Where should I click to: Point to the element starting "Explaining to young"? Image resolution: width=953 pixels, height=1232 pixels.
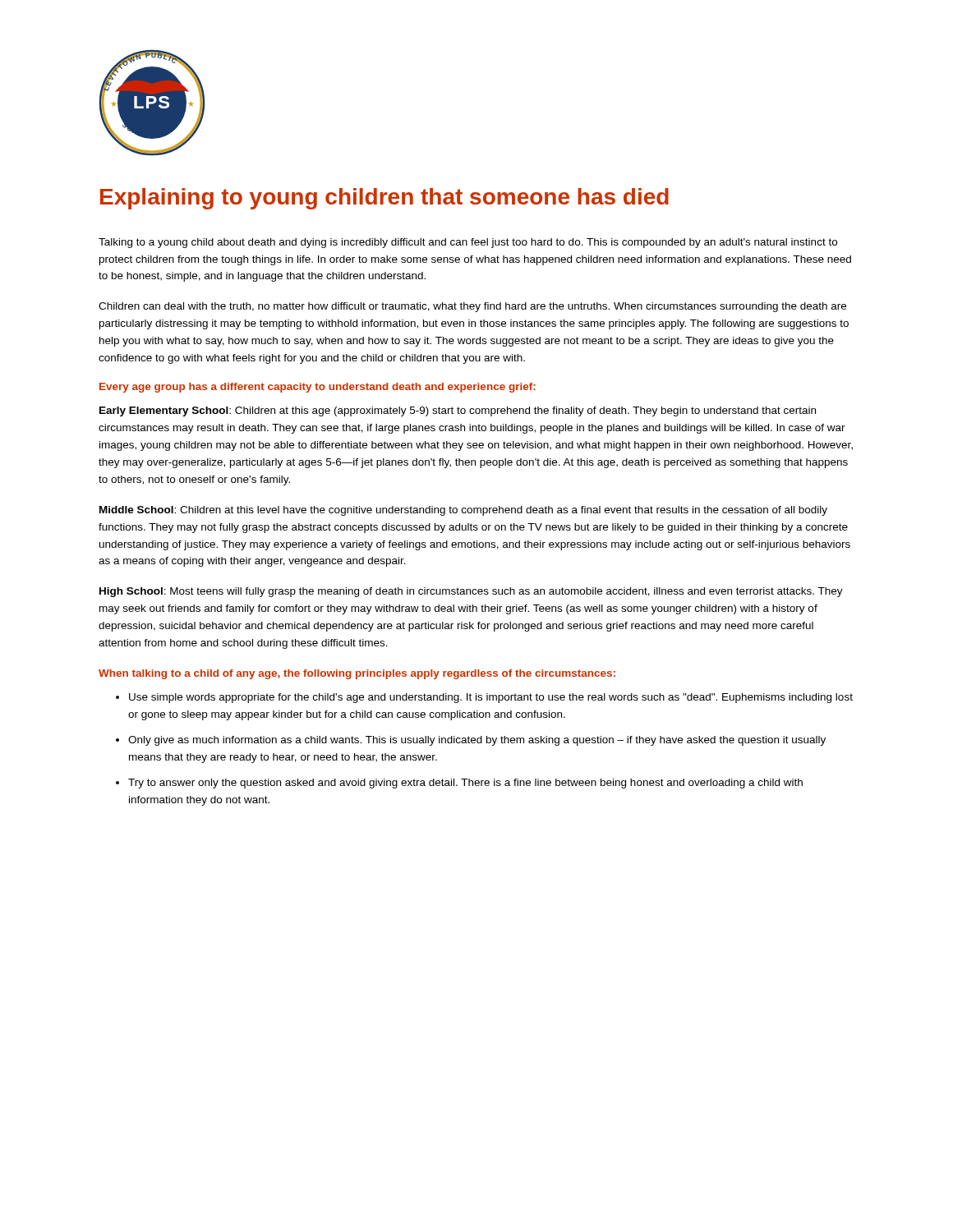[x=476, y=197]
